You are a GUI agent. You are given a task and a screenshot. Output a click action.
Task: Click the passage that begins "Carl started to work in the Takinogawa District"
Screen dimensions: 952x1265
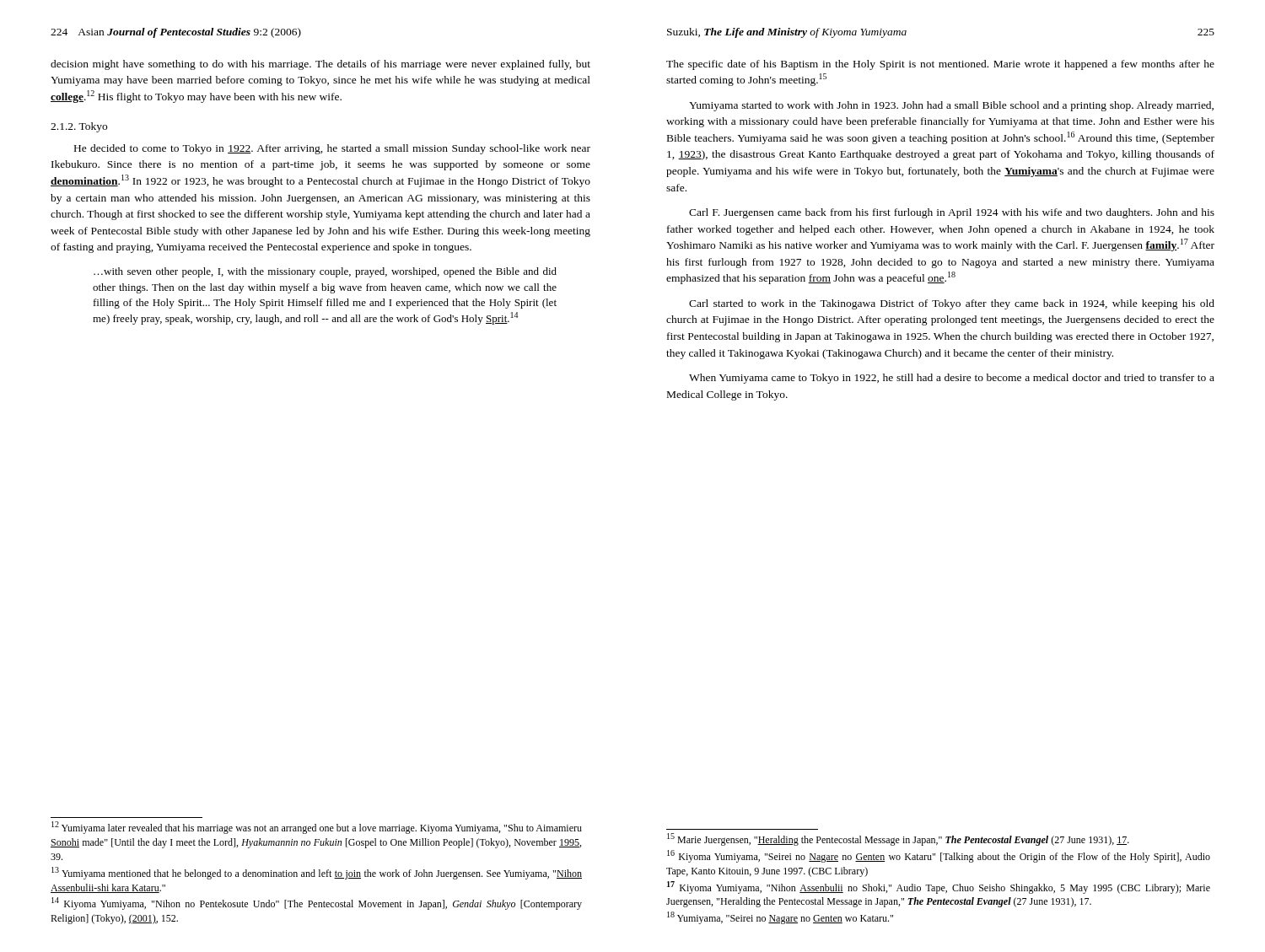(x=940, y=328)
